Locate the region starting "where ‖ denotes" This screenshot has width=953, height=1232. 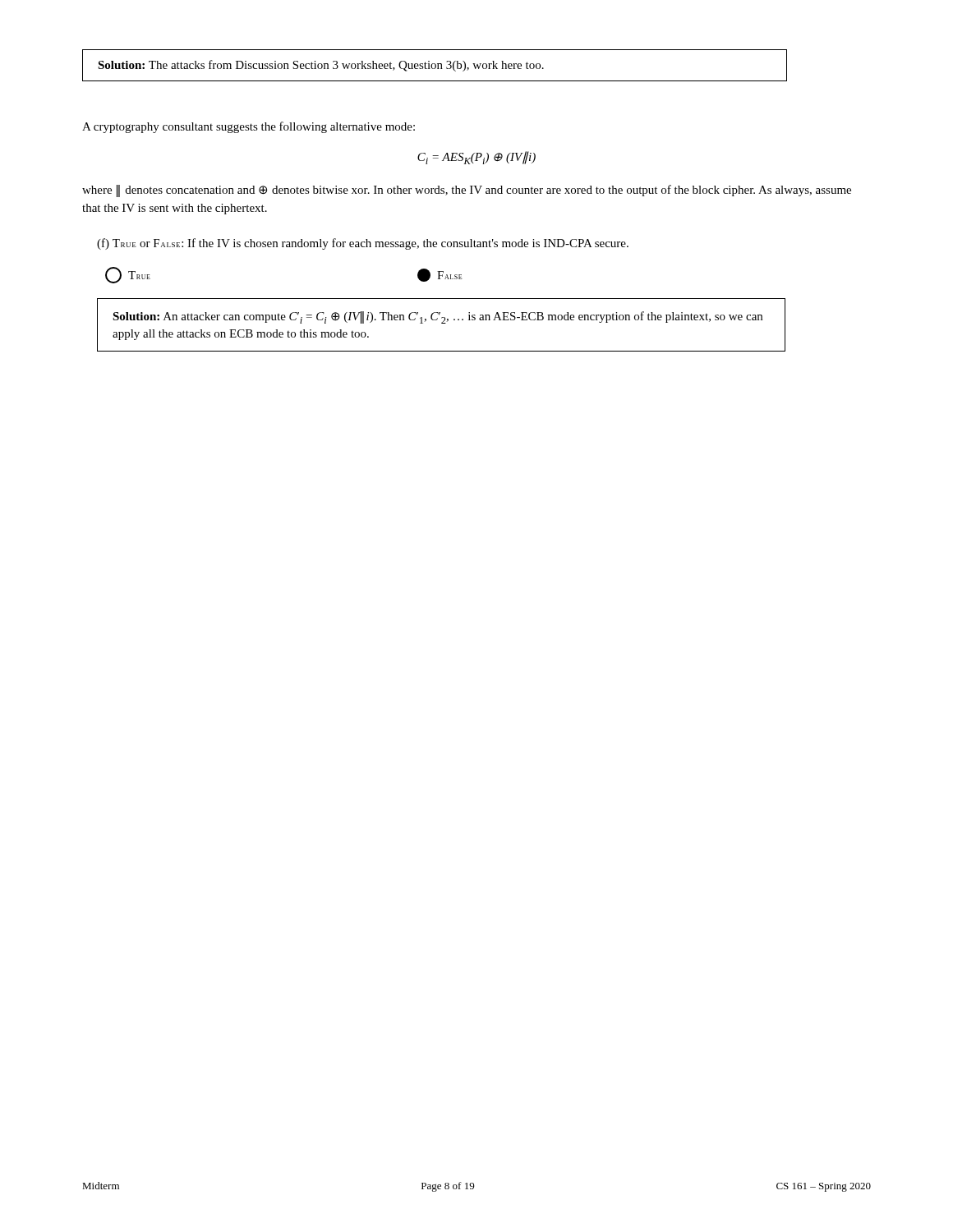467,199
